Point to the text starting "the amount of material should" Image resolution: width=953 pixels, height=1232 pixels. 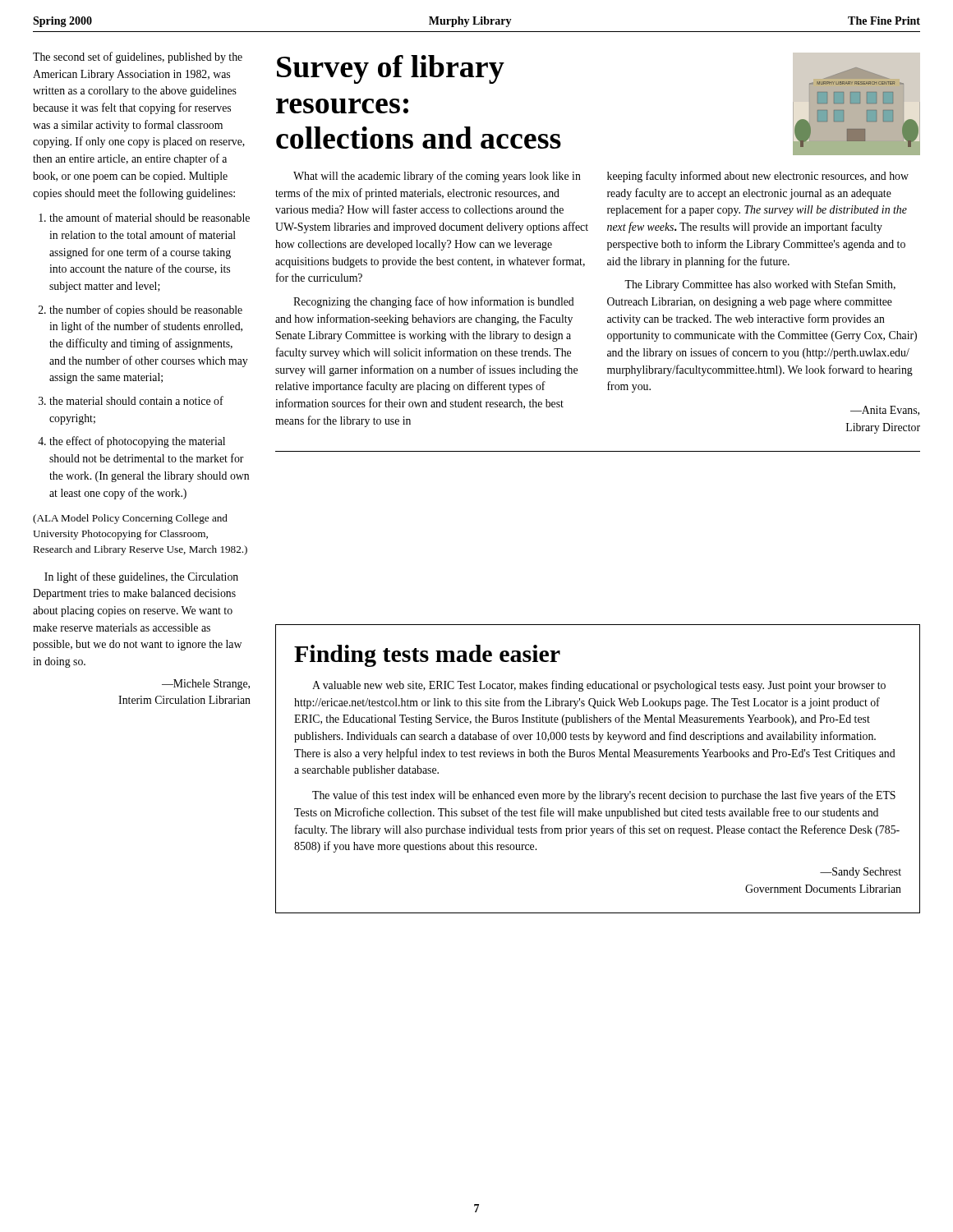click(x=150, y=252)
